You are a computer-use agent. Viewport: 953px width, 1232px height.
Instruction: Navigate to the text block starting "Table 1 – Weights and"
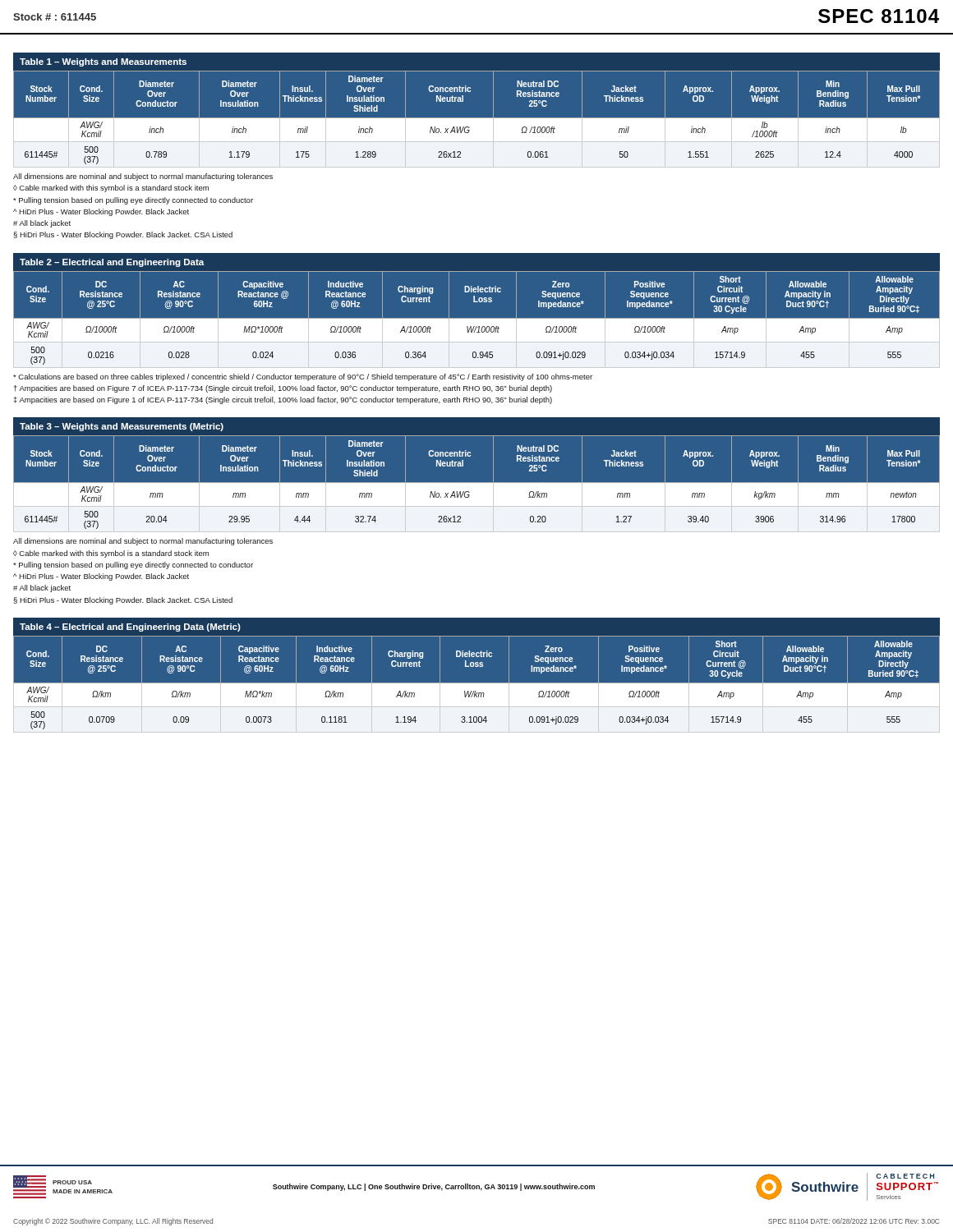point(103,62)
